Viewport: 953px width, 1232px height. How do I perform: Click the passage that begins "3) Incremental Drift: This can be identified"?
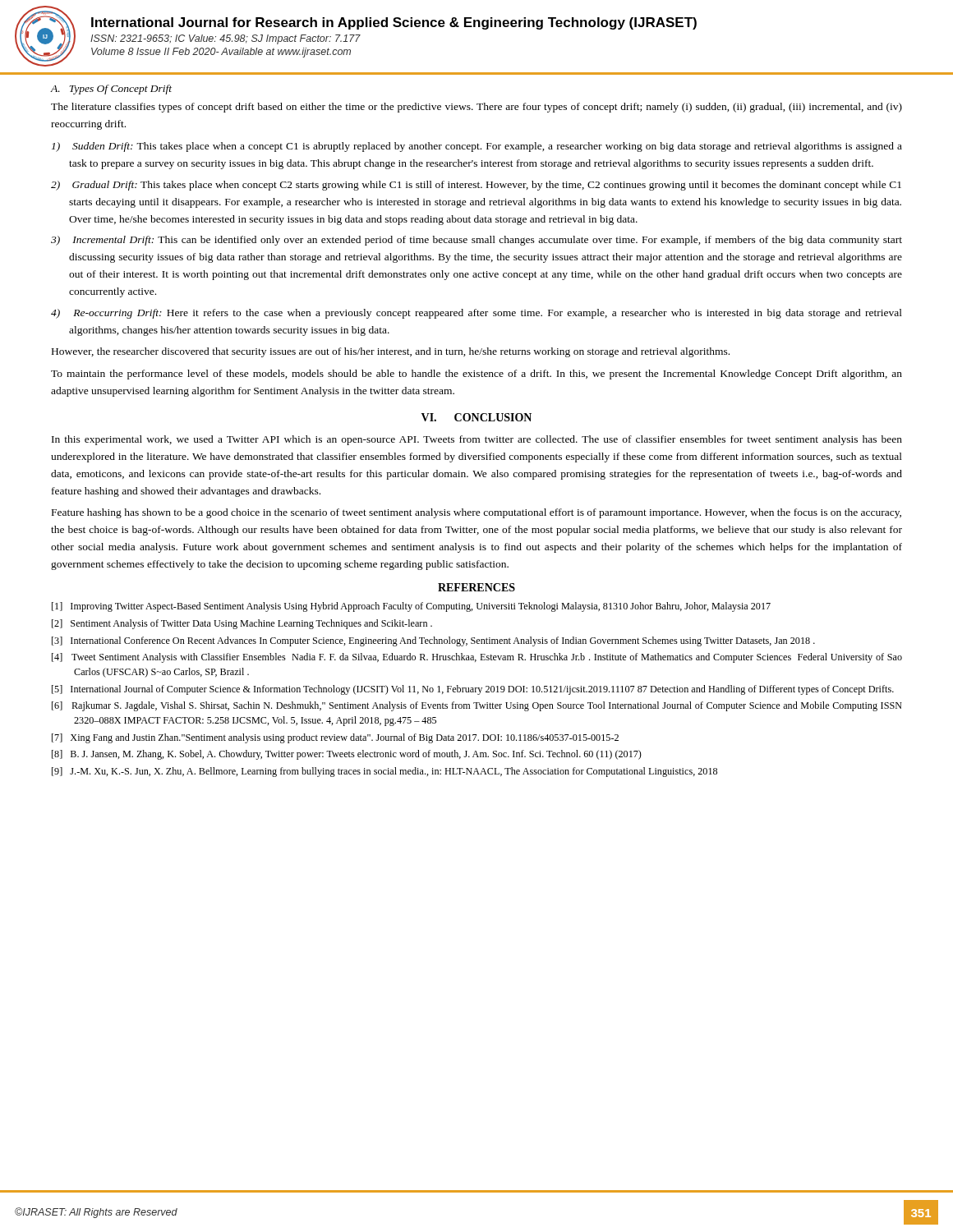point(476,266)
